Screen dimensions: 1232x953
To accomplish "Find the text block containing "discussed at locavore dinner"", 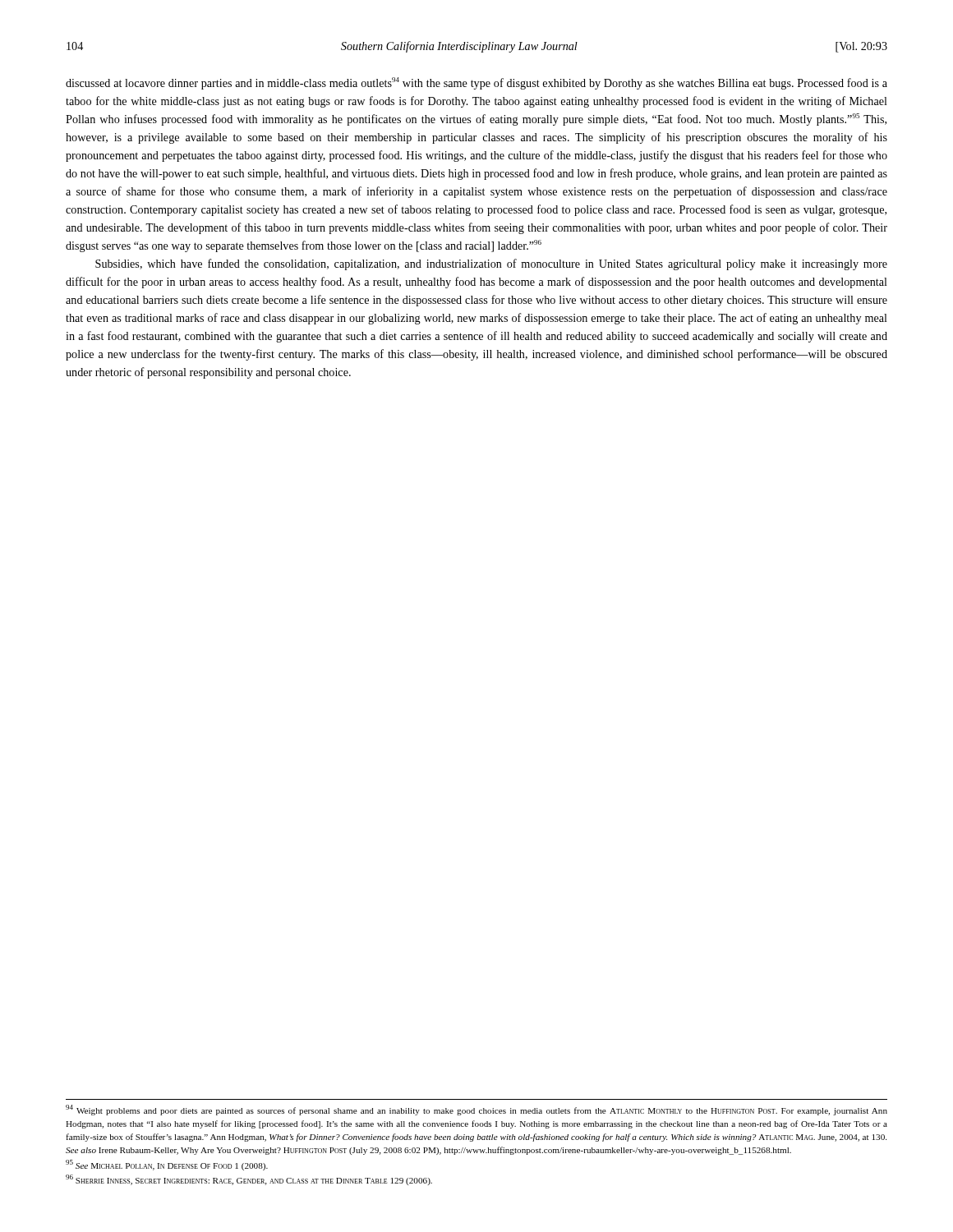I will point(476,227).
